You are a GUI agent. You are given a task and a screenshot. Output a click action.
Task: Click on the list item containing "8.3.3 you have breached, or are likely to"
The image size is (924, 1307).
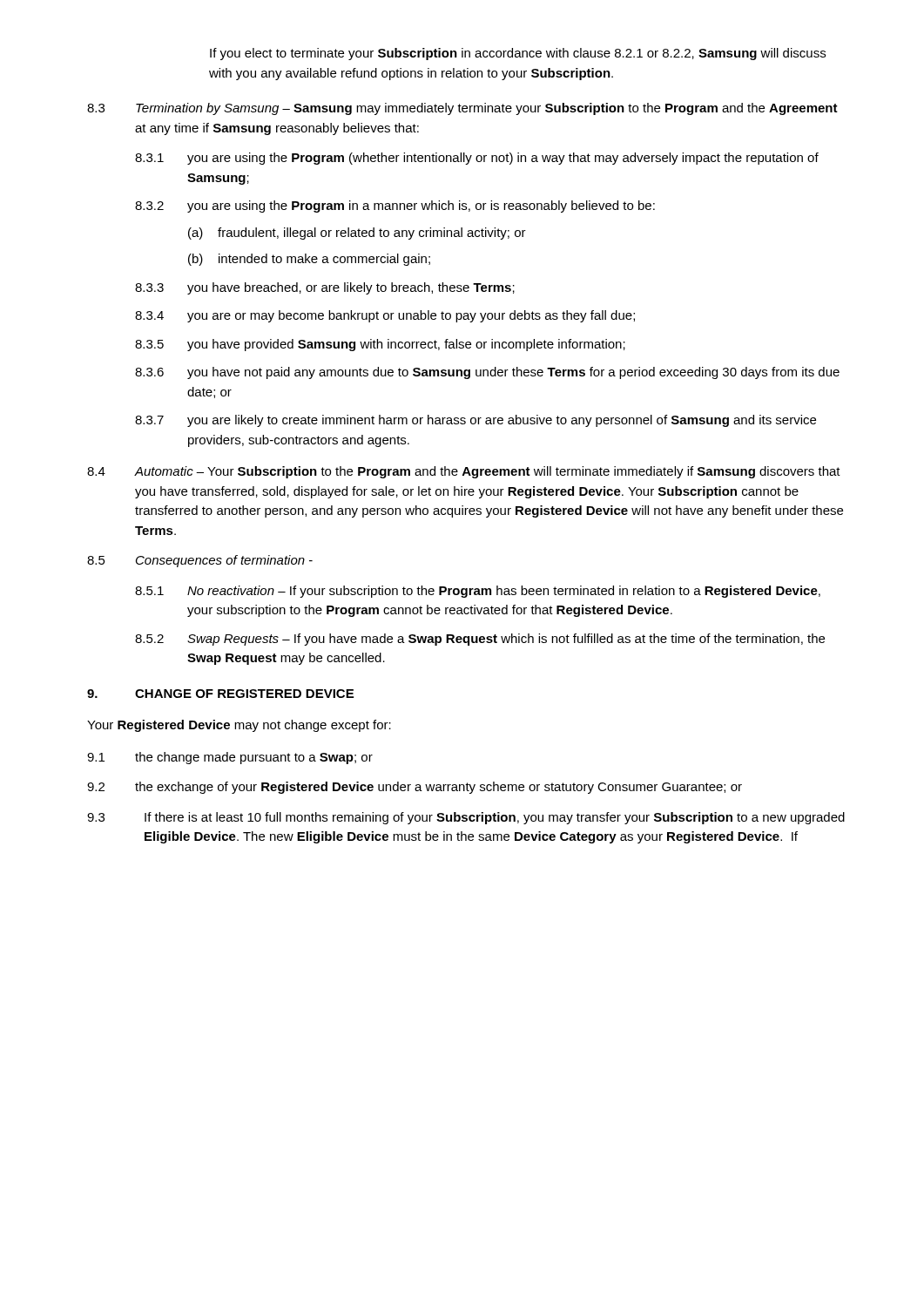click(490, 287)
